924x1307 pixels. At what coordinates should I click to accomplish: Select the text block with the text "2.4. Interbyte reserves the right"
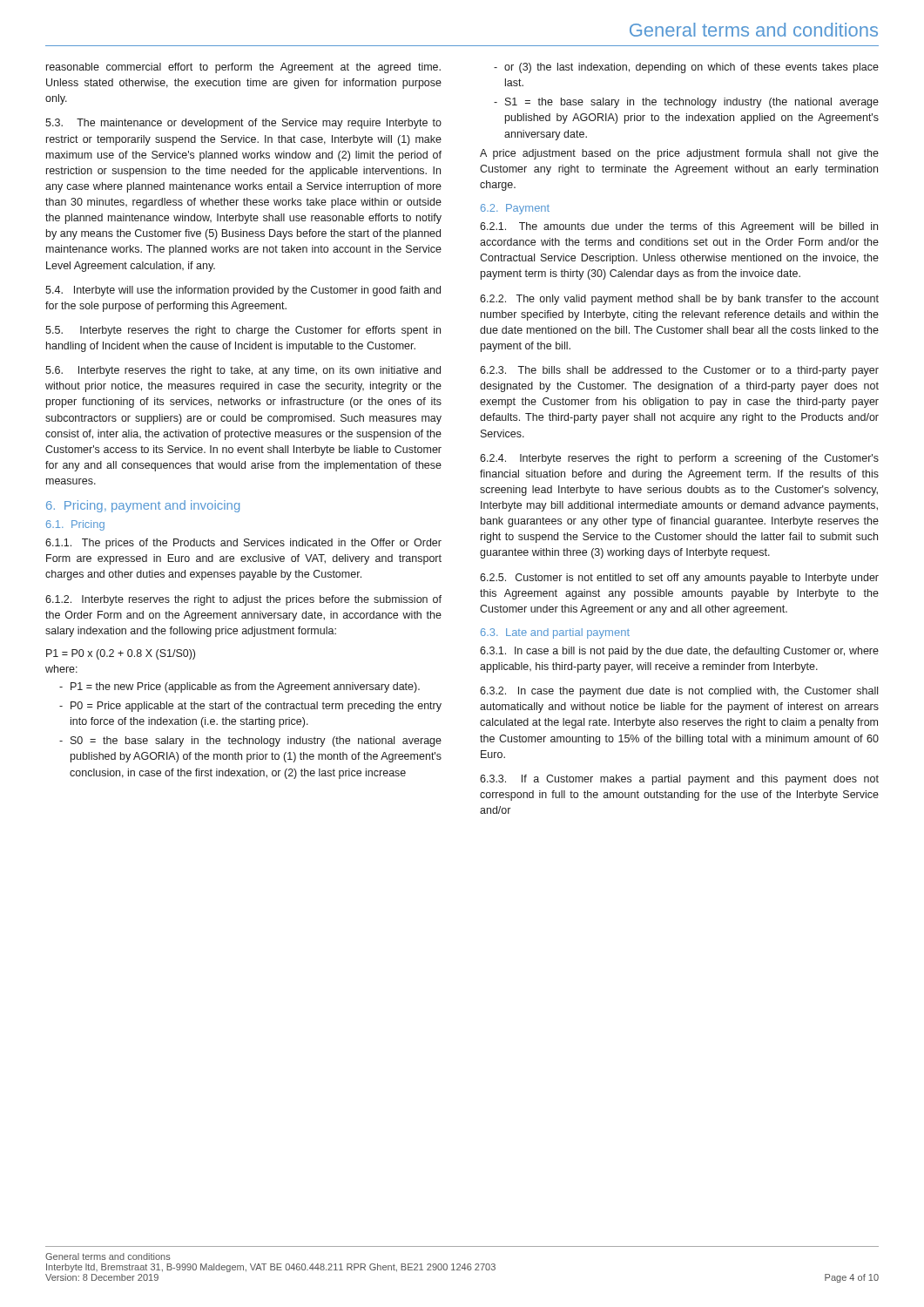679,505
